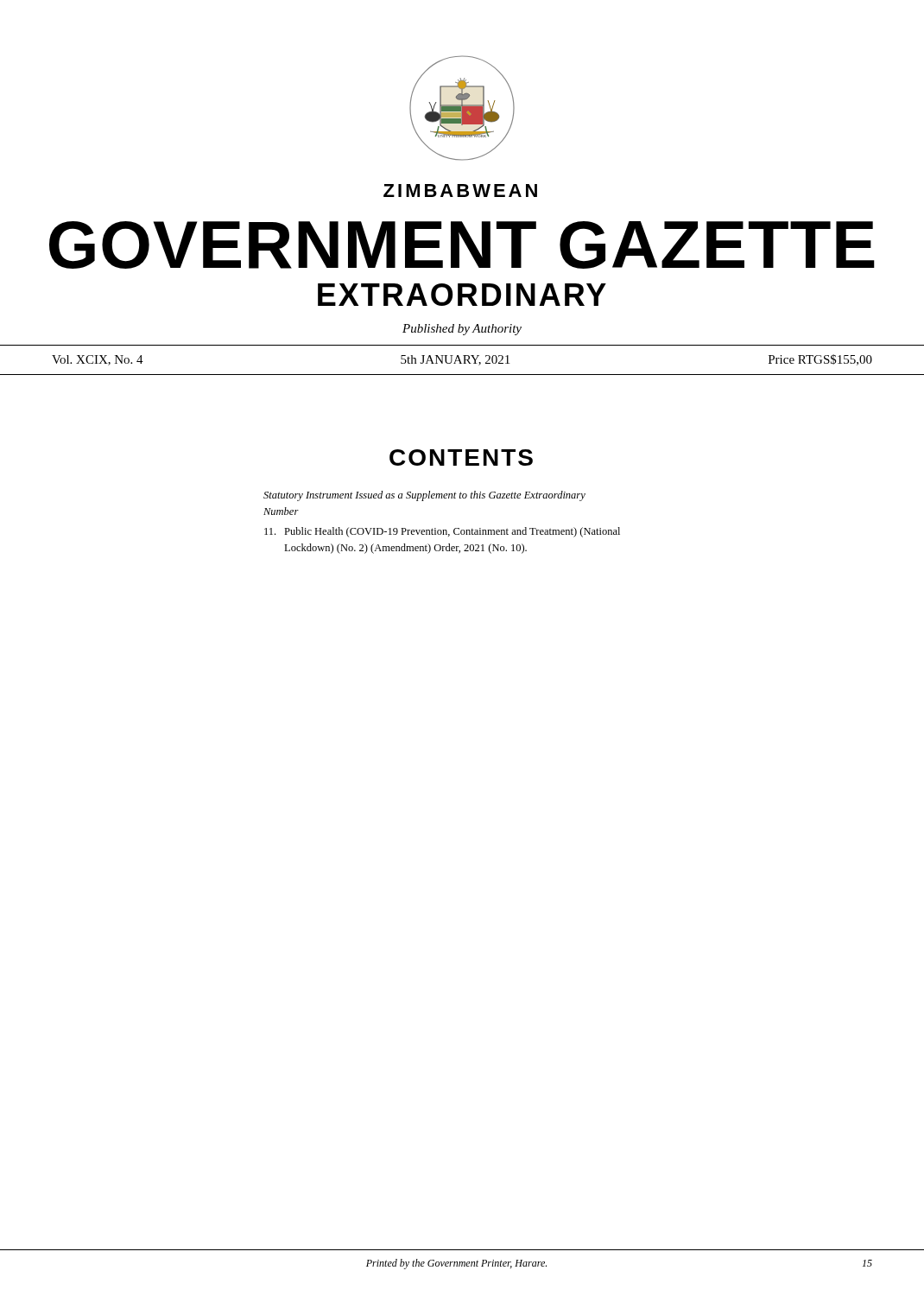924x1296 pixels.
Task: Point to "GOVERNMENT GAZETTE EXTRAORDINARY"
Action: point(462,261)
